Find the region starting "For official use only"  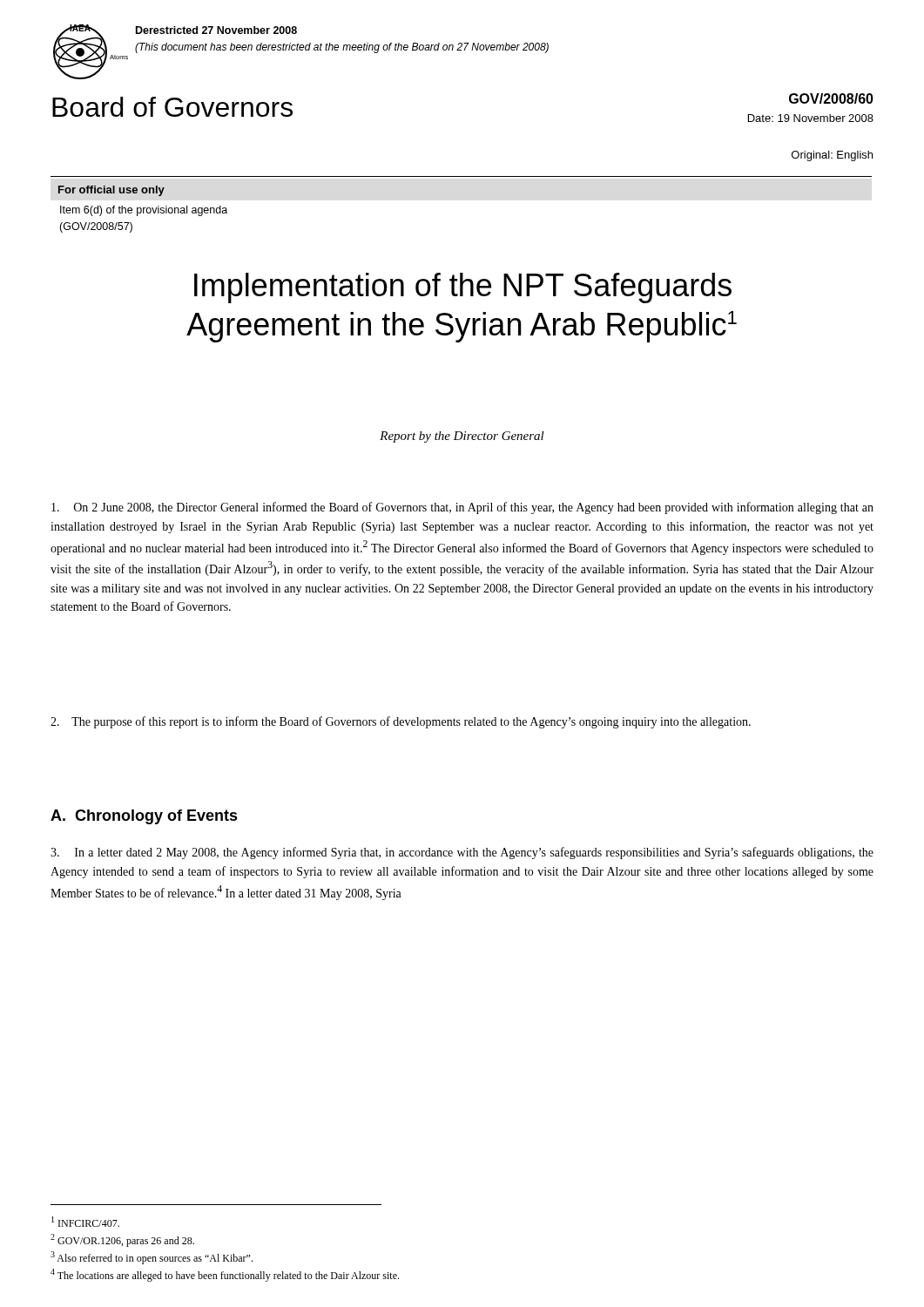[111, 190]
